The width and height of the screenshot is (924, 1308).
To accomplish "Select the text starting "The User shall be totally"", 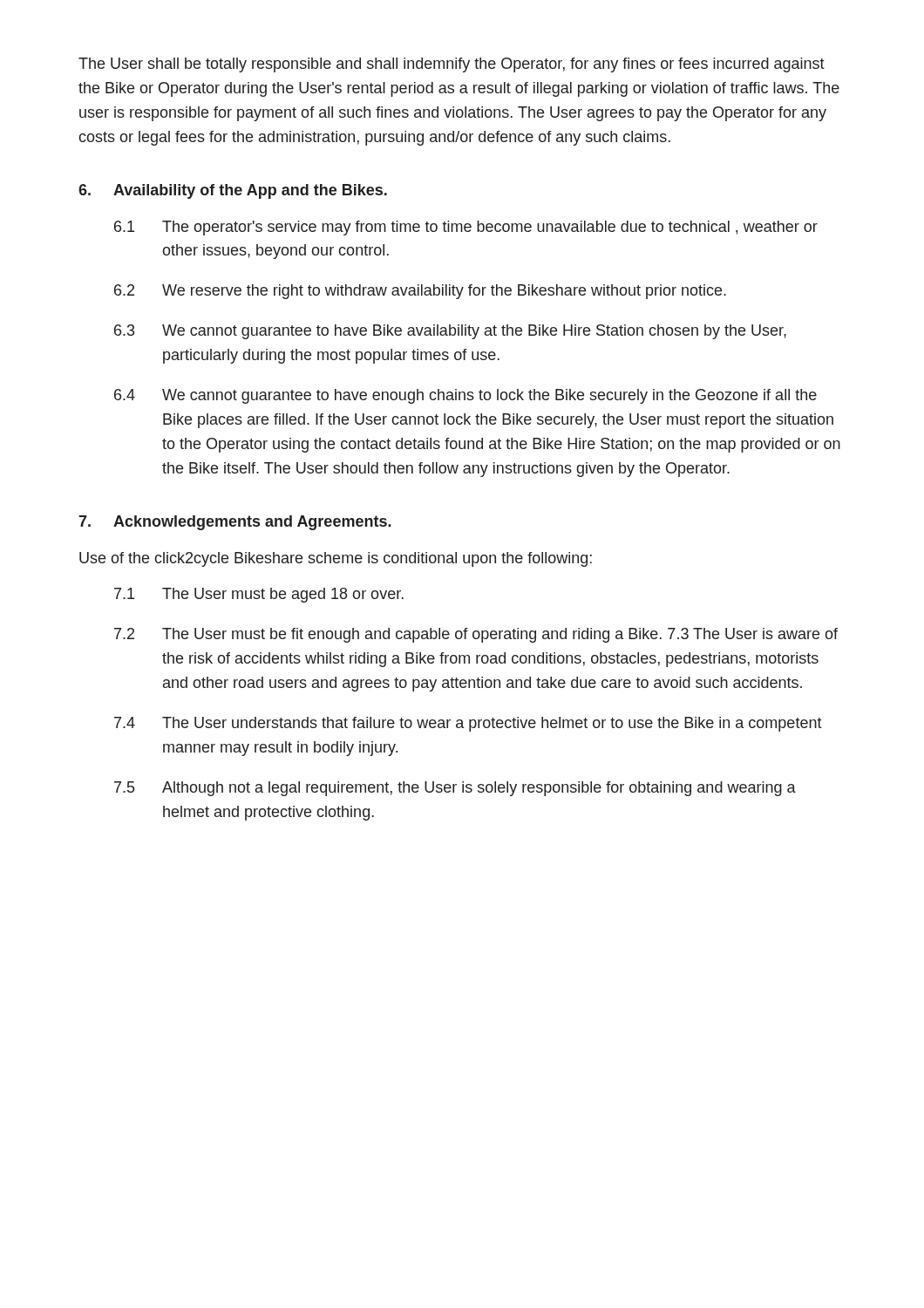I will point(459,100).
